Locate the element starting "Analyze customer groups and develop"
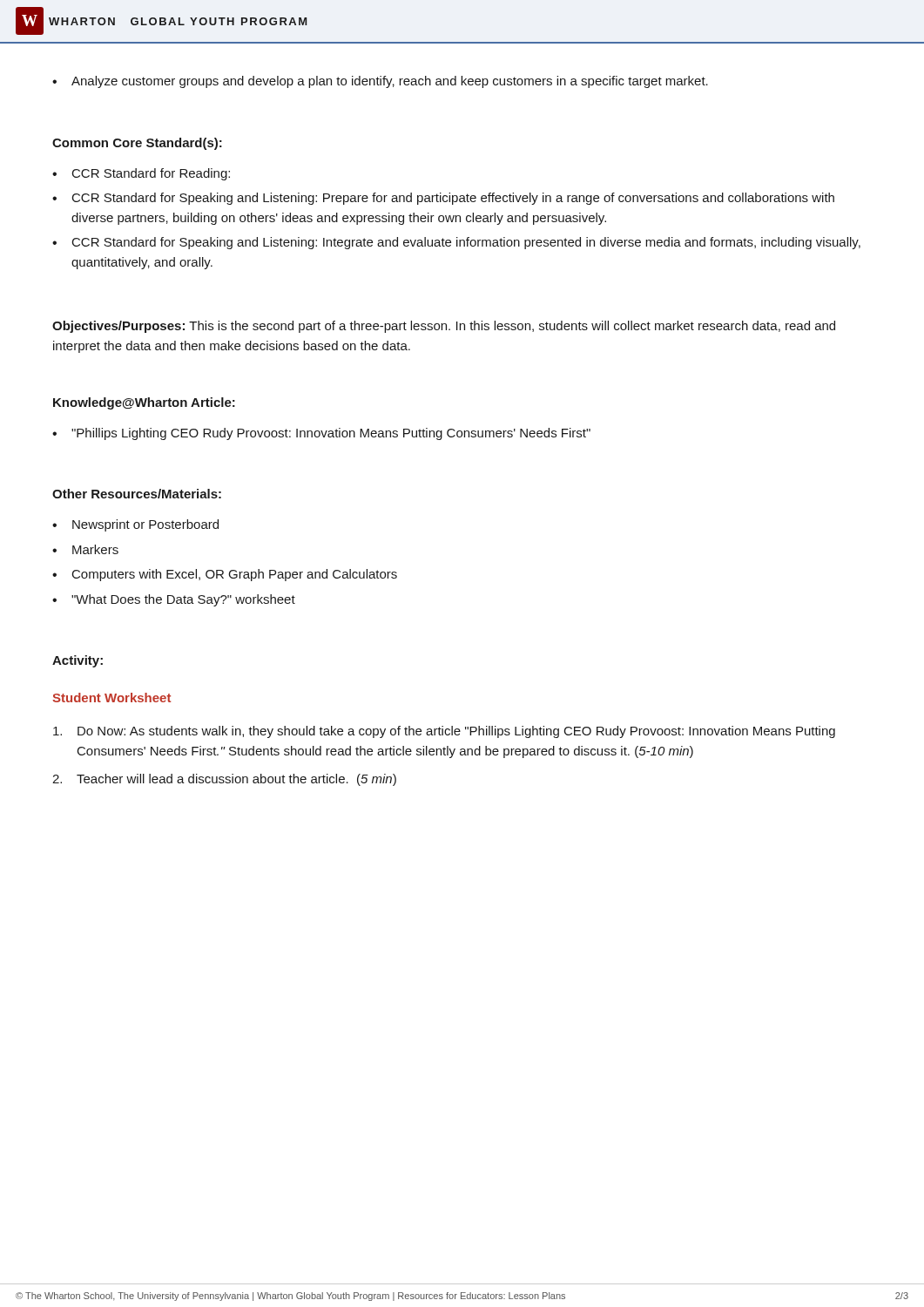This screenshot has height=1307, width=924. [462, 81]
